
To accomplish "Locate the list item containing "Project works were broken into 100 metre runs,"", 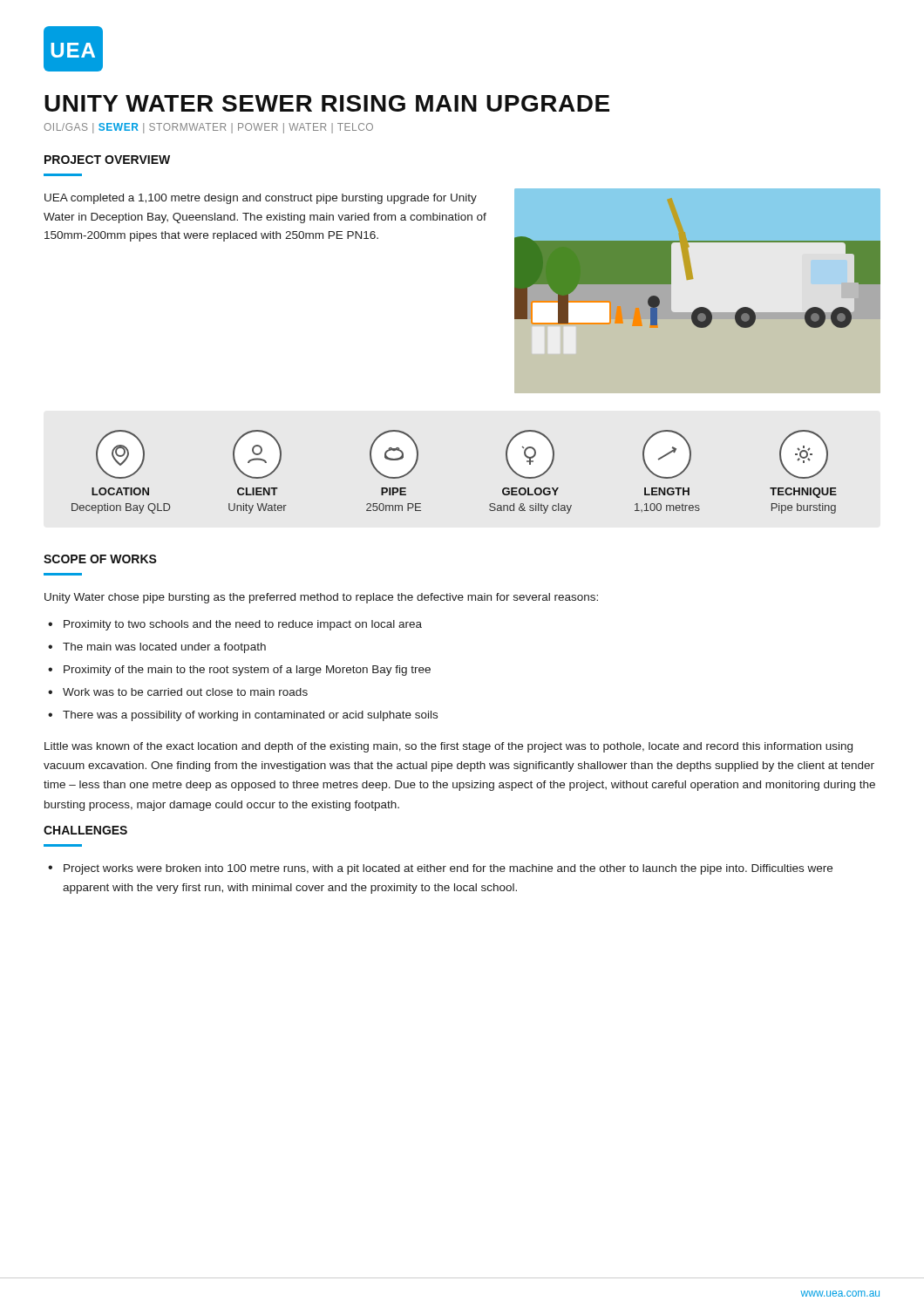I will [448, 878].
